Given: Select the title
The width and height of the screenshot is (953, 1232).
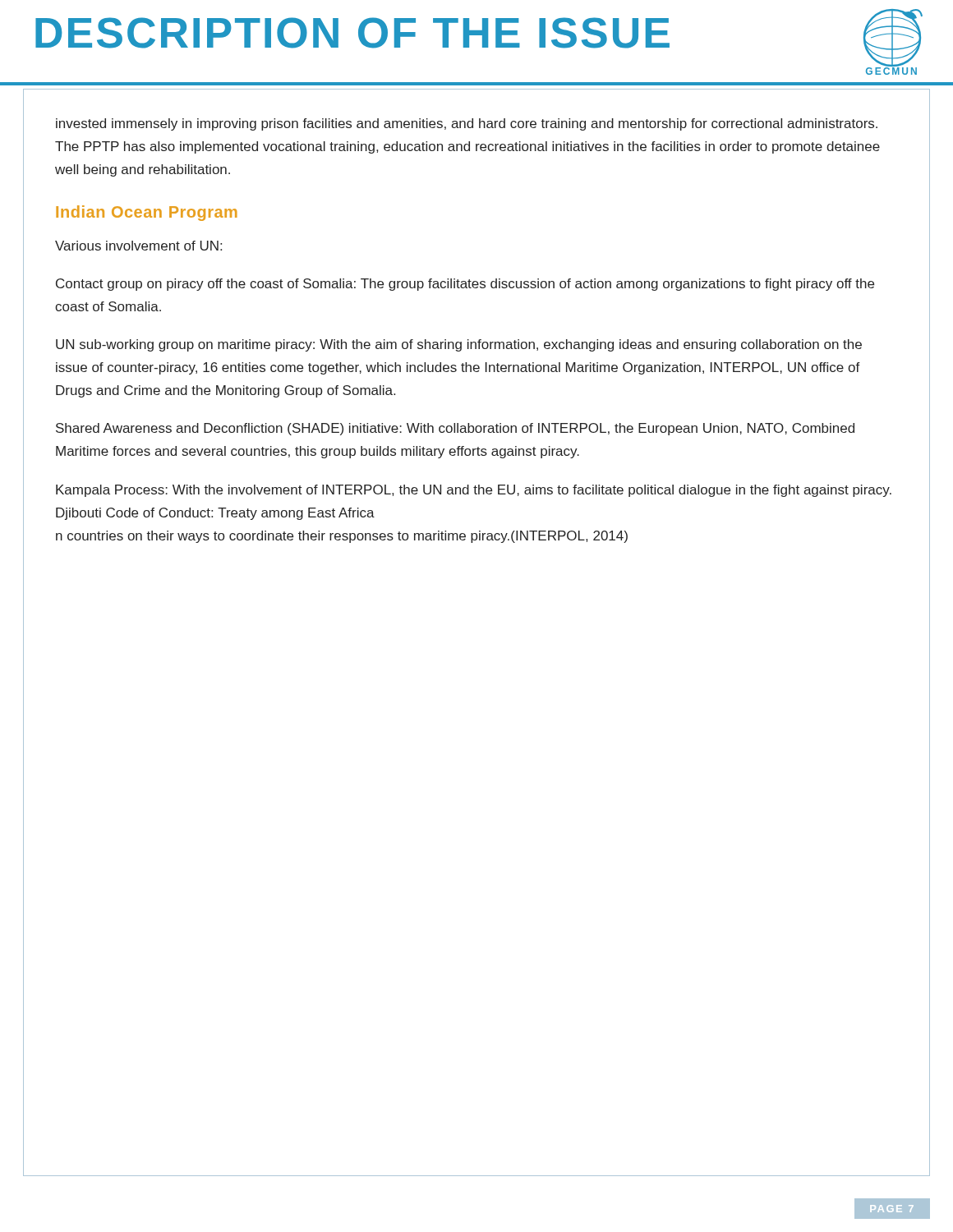Looking at the screenshot, I should tap(353, 33).
